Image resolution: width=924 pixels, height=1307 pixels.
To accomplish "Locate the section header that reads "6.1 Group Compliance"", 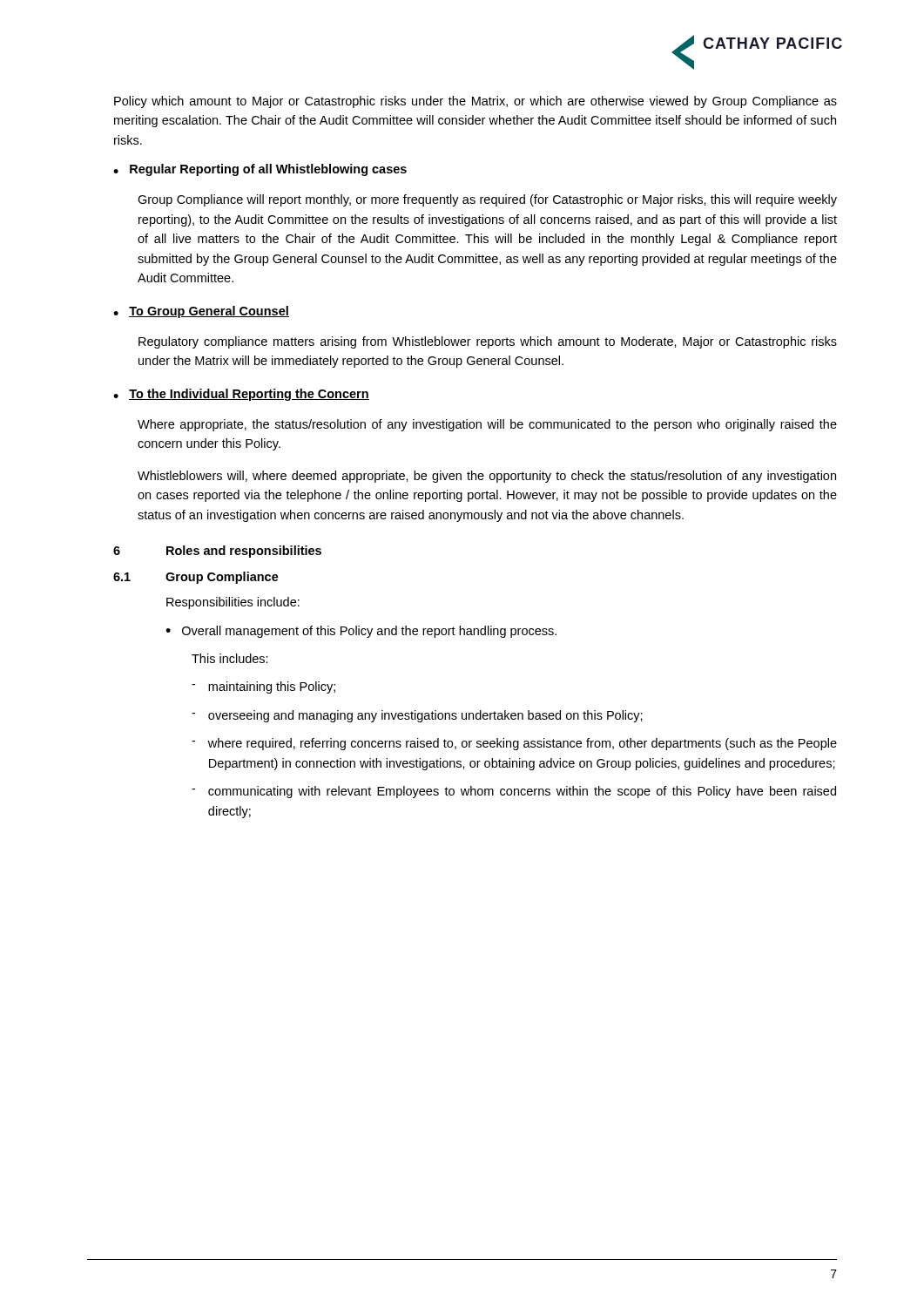I will coord(196,577).
